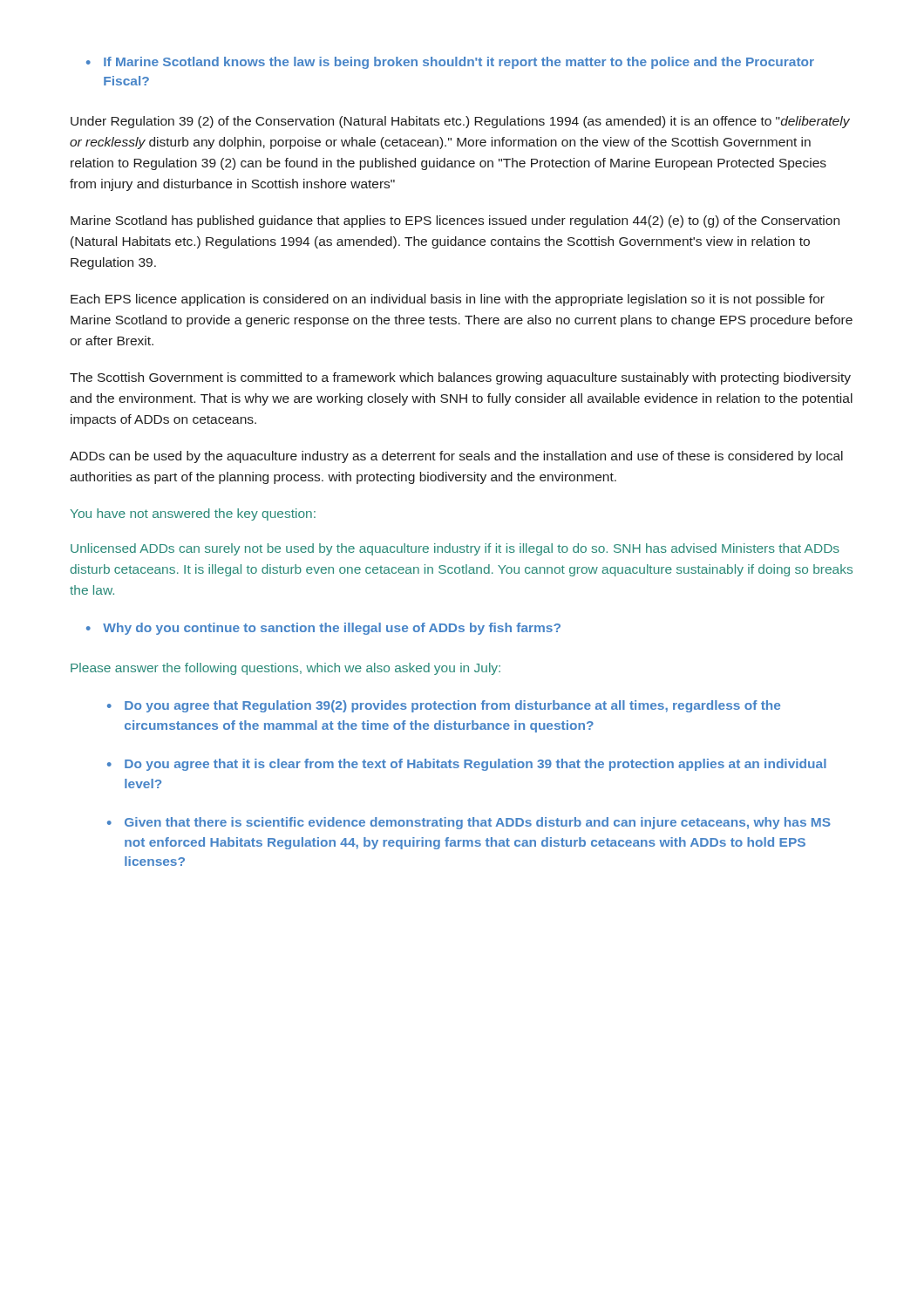The width and height of the screenshot is (924, 1308).
Task: Locate the block of text that opens with "Please answer the following questions, which"
Action: coord(286,668)
